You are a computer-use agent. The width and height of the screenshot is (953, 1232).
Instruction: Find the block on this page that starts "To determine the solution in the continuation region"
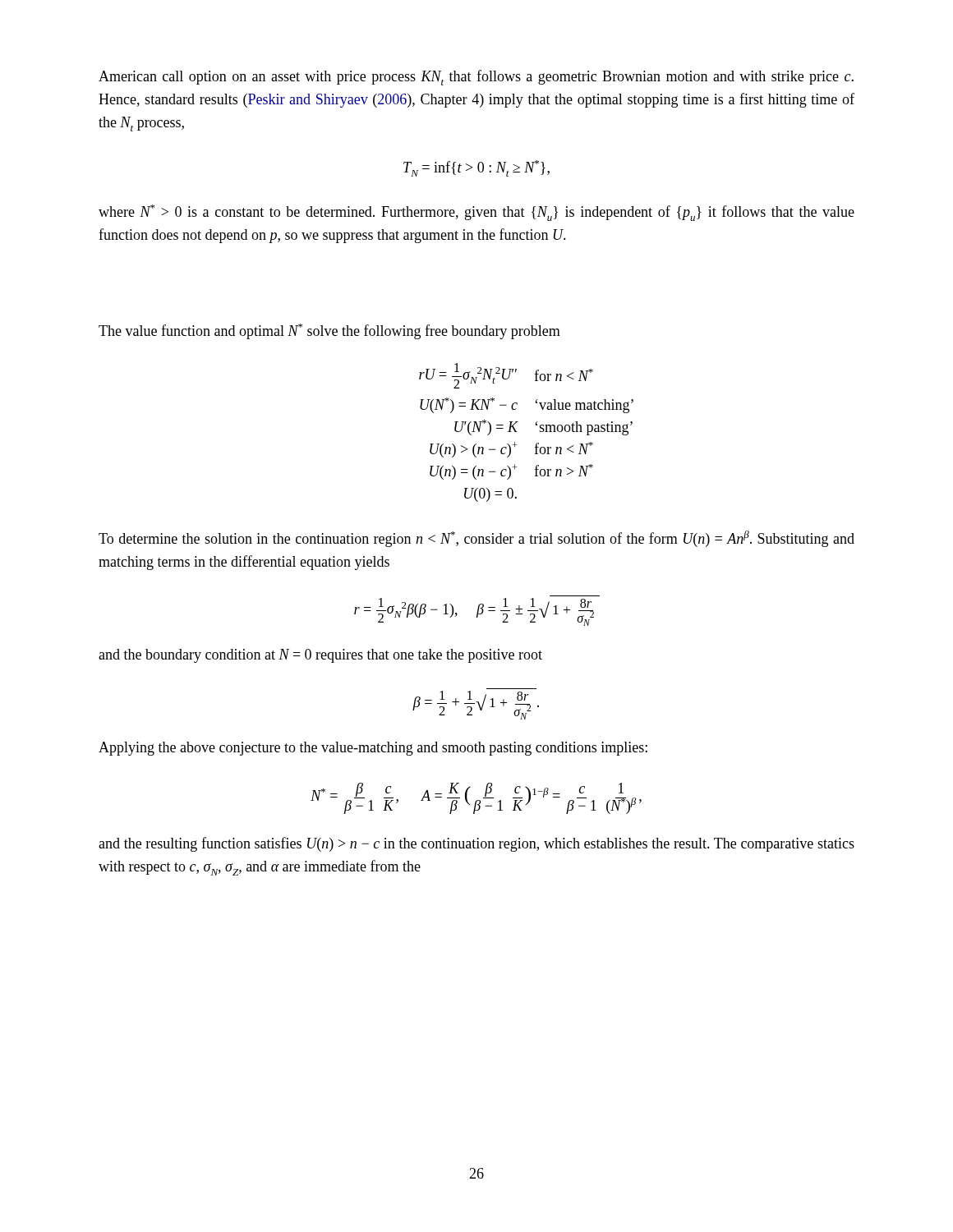coord(476,551)
